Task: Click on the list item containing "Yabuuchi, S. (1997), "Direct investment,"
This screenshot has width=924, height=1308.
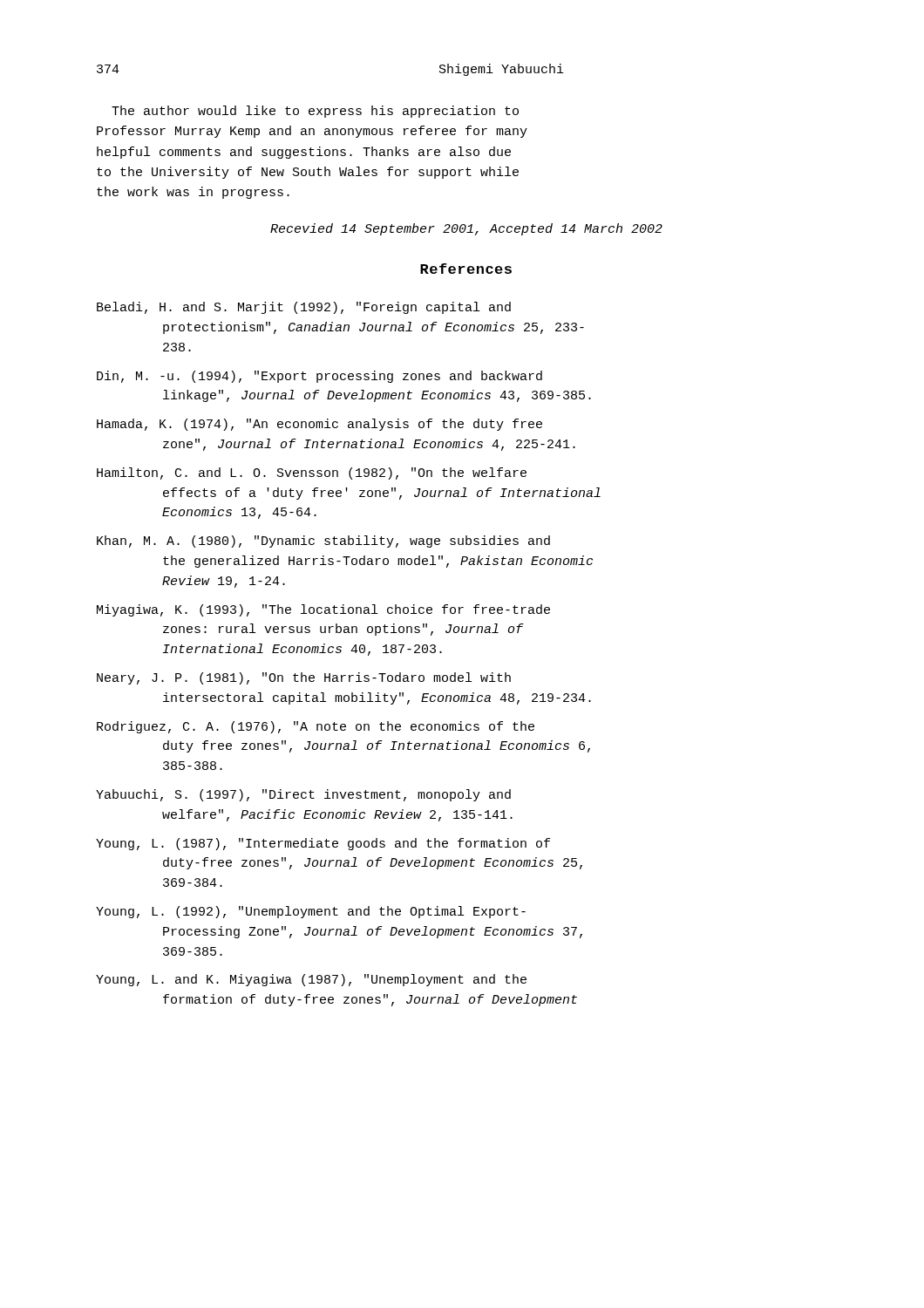Action: [306, 806]
